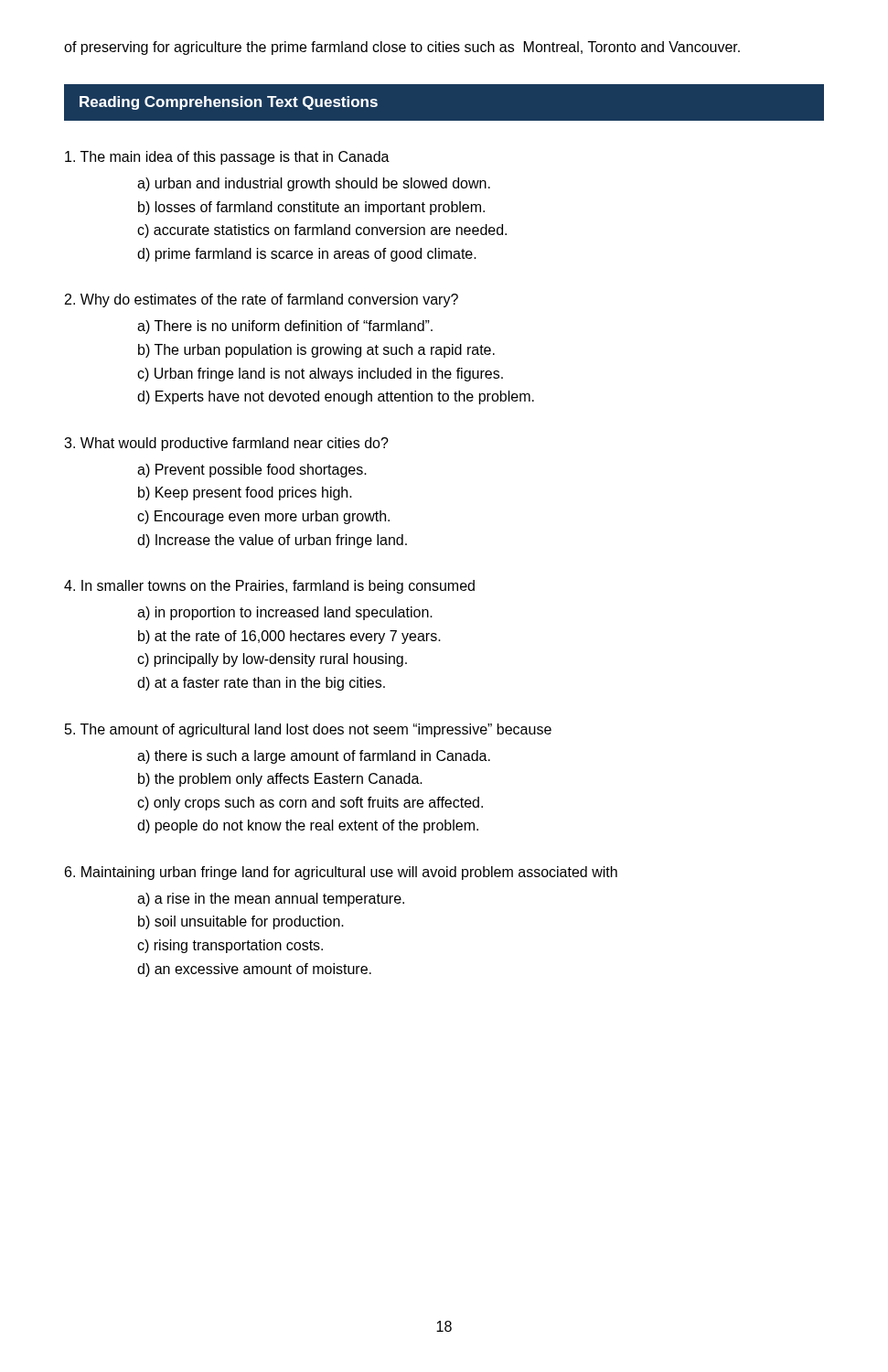Navigate to the region starting "The main idea"

point(444,206)
